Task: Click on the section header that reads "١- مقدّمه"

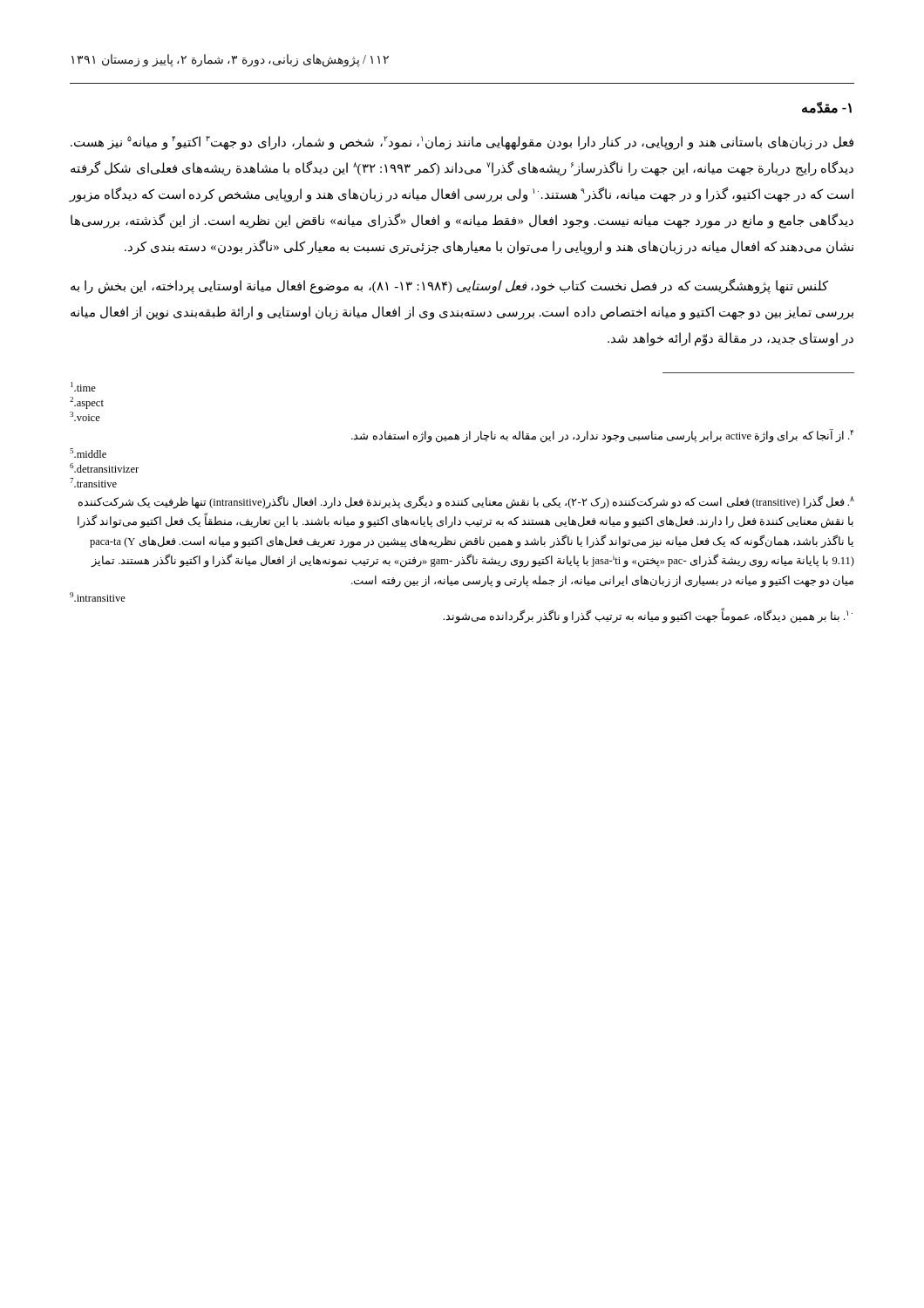Action: 827,107
